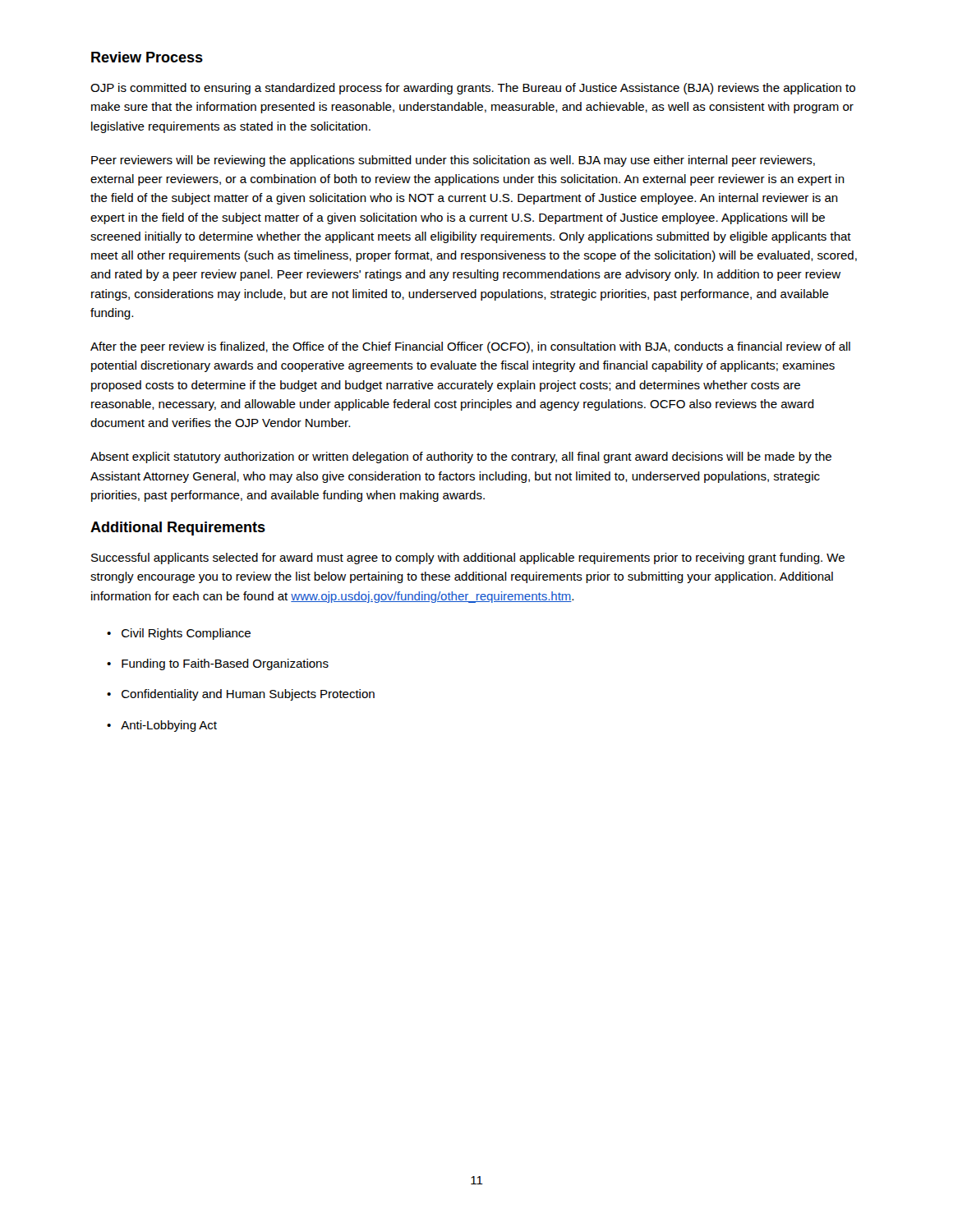Navigate to the passage starting "• Civil Rights"
This screenshot has width=953, height=1232.
tap(179, 633)
